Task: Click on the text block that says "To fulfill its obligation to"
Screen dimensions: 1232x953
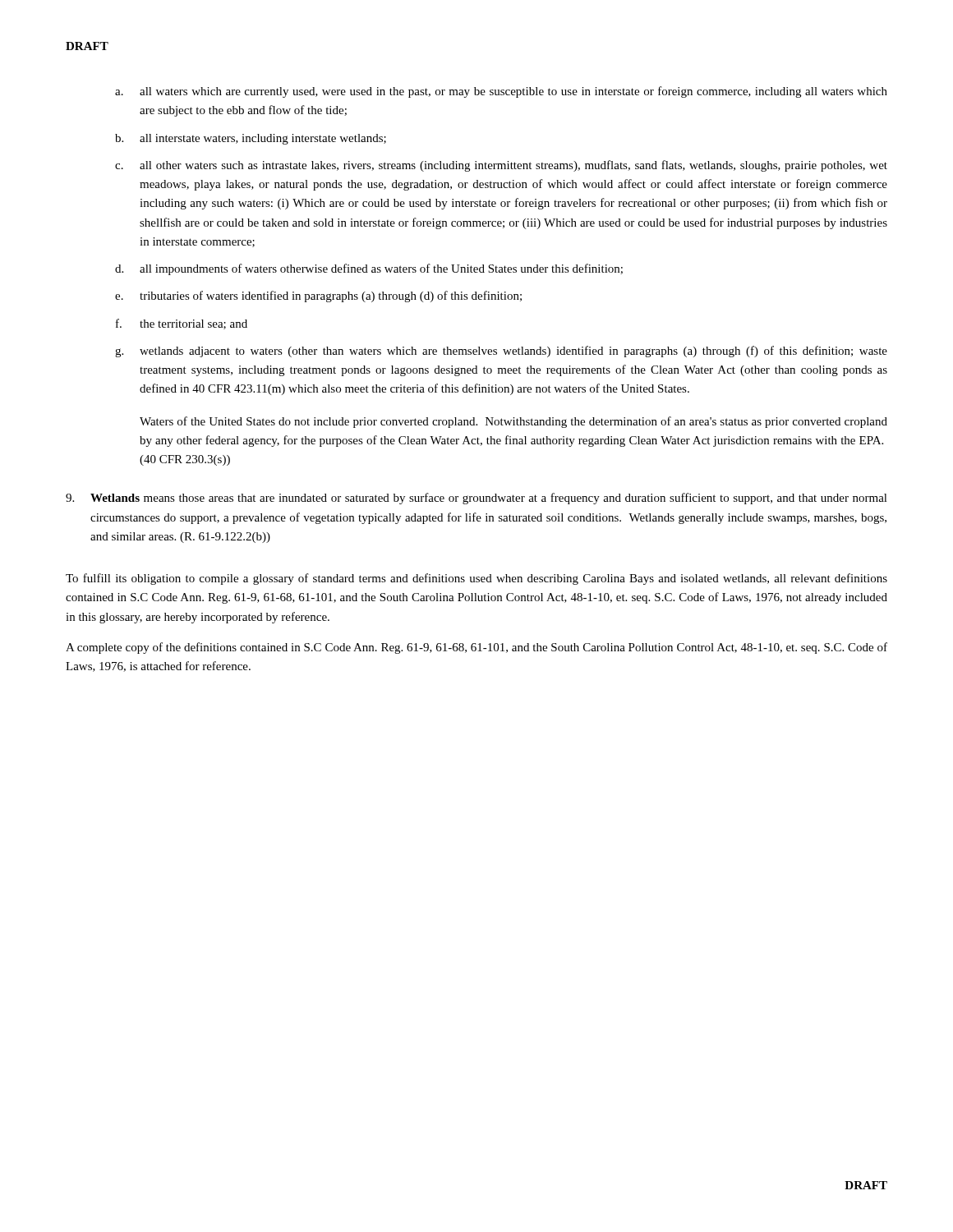Action: click(476, 597)
